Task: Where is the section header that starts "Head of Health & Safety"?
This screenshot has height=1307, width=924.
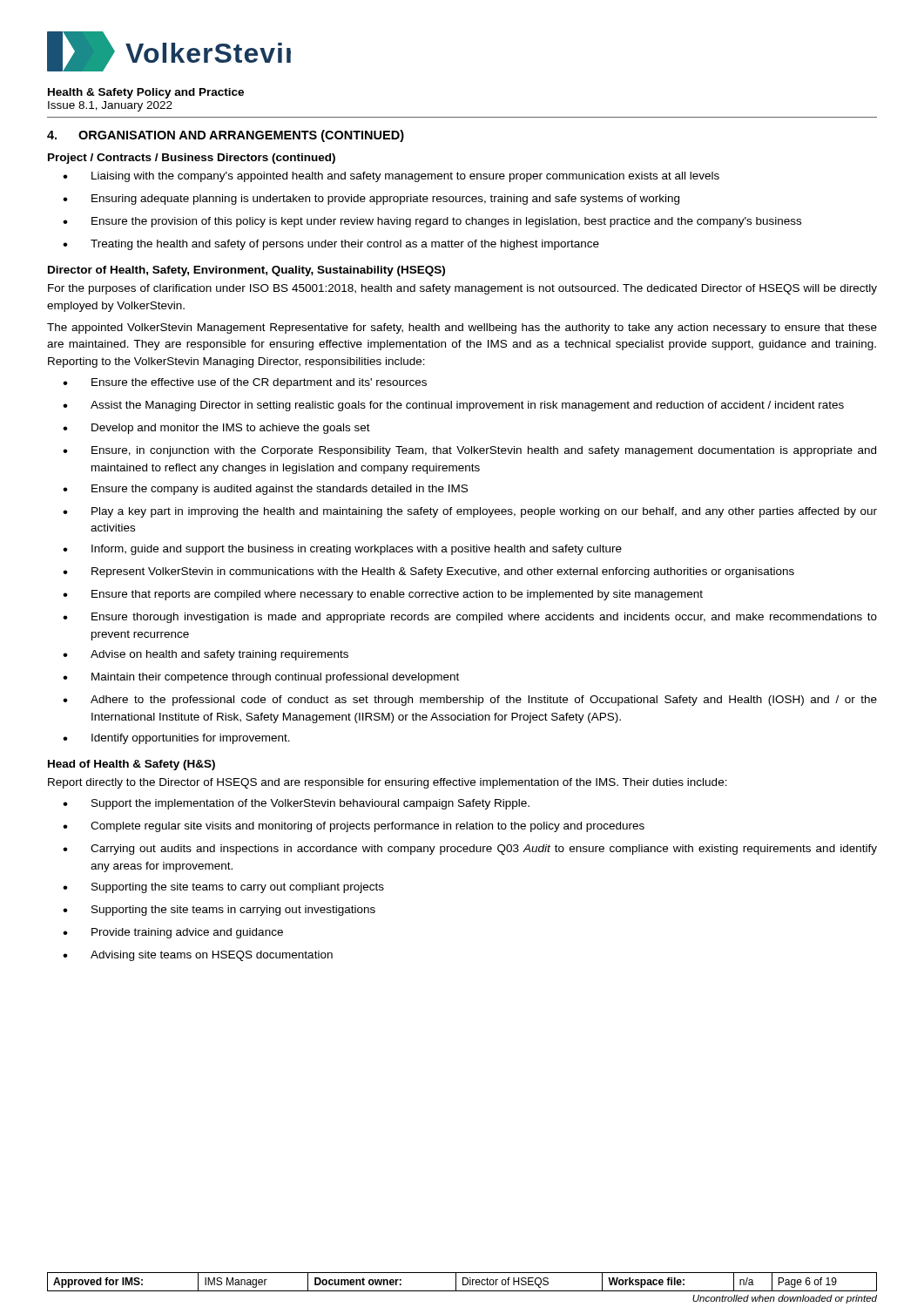Action: [x=131, y=763]
